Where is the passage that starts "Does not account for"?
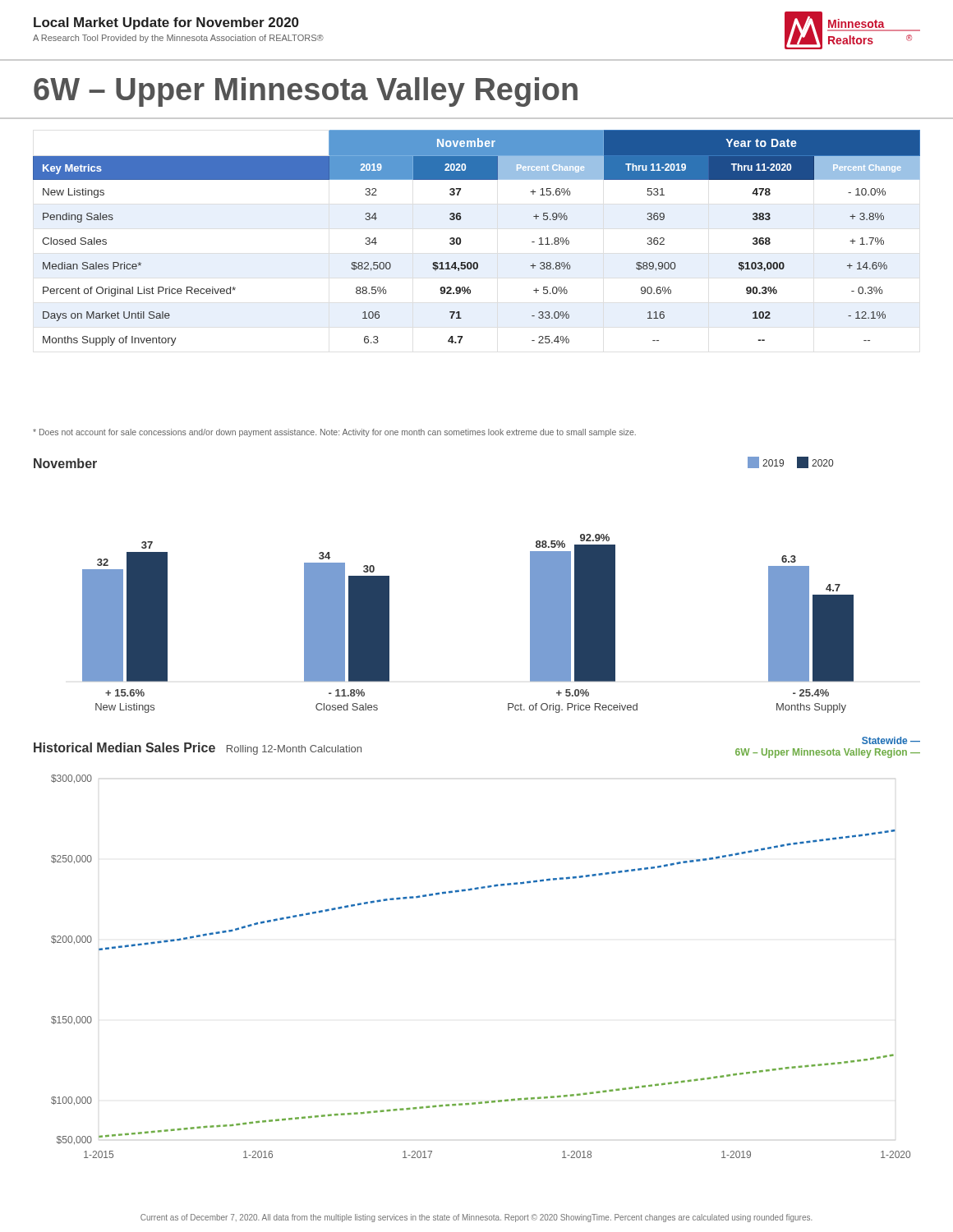 [x=335, y=432]
